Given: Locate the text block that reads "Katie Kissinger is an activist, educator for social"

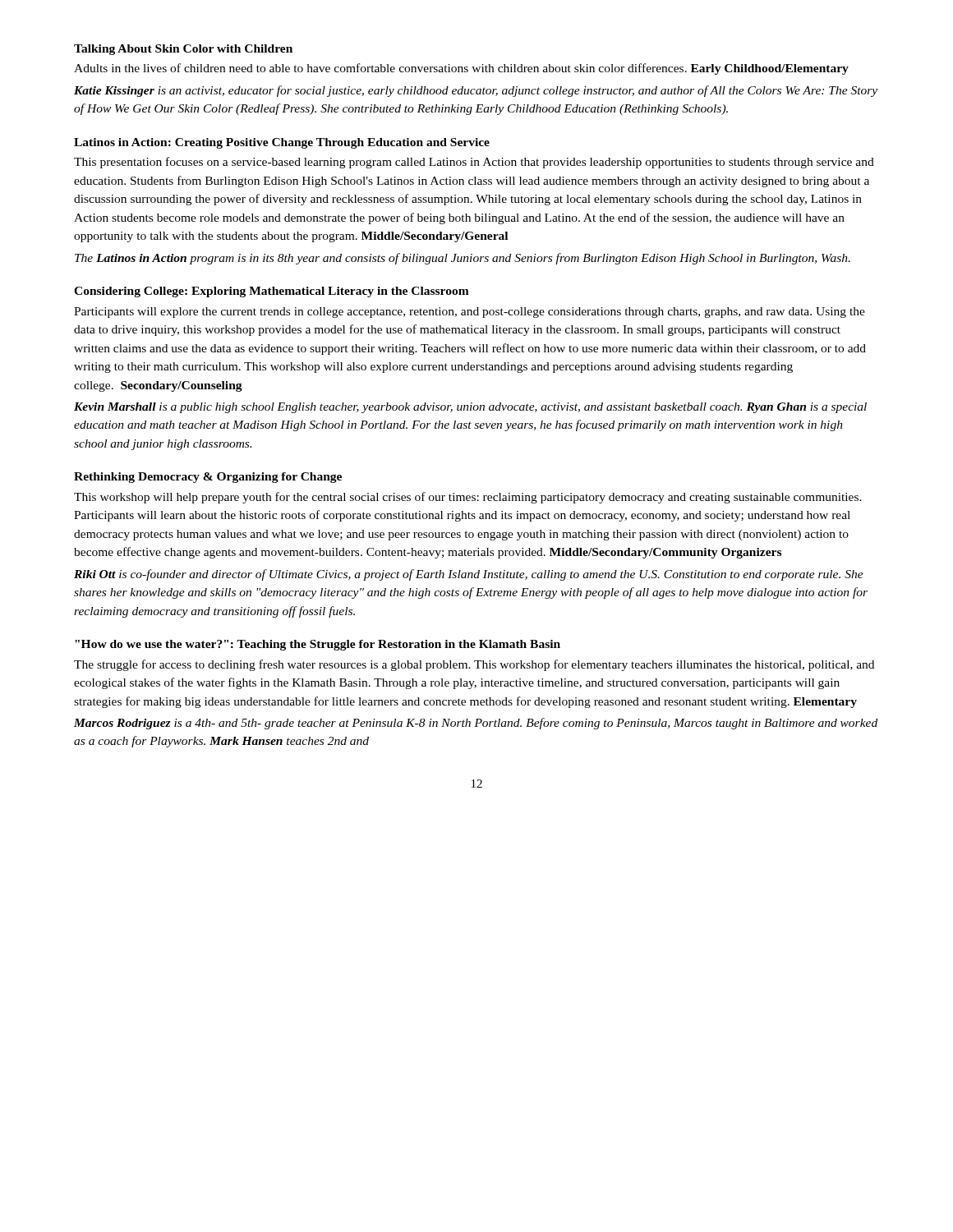Looking at the screenshot, I should (x=476, y=99).
